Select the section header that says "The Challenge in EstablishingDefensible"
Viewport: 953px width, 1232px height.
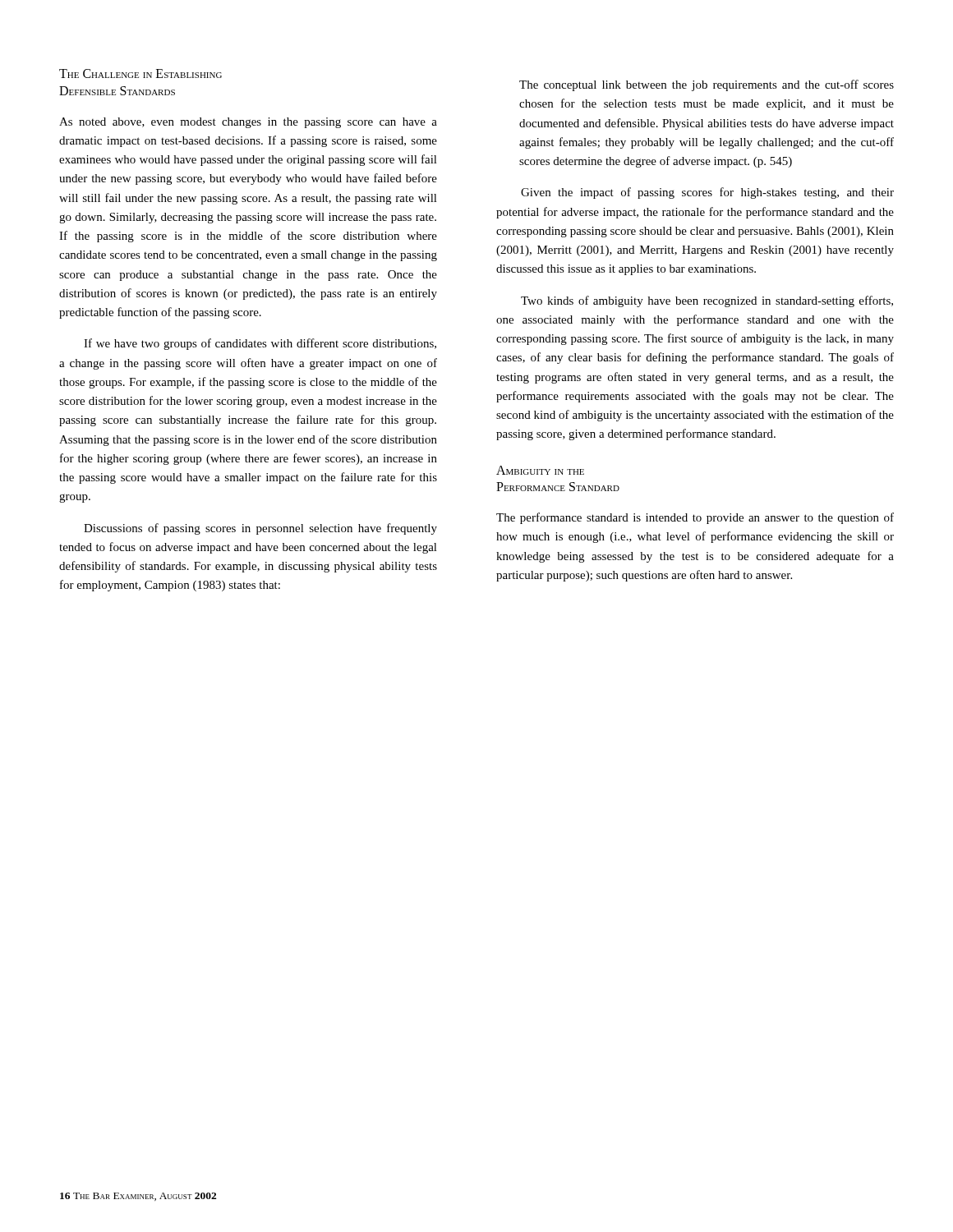[140, 74]
